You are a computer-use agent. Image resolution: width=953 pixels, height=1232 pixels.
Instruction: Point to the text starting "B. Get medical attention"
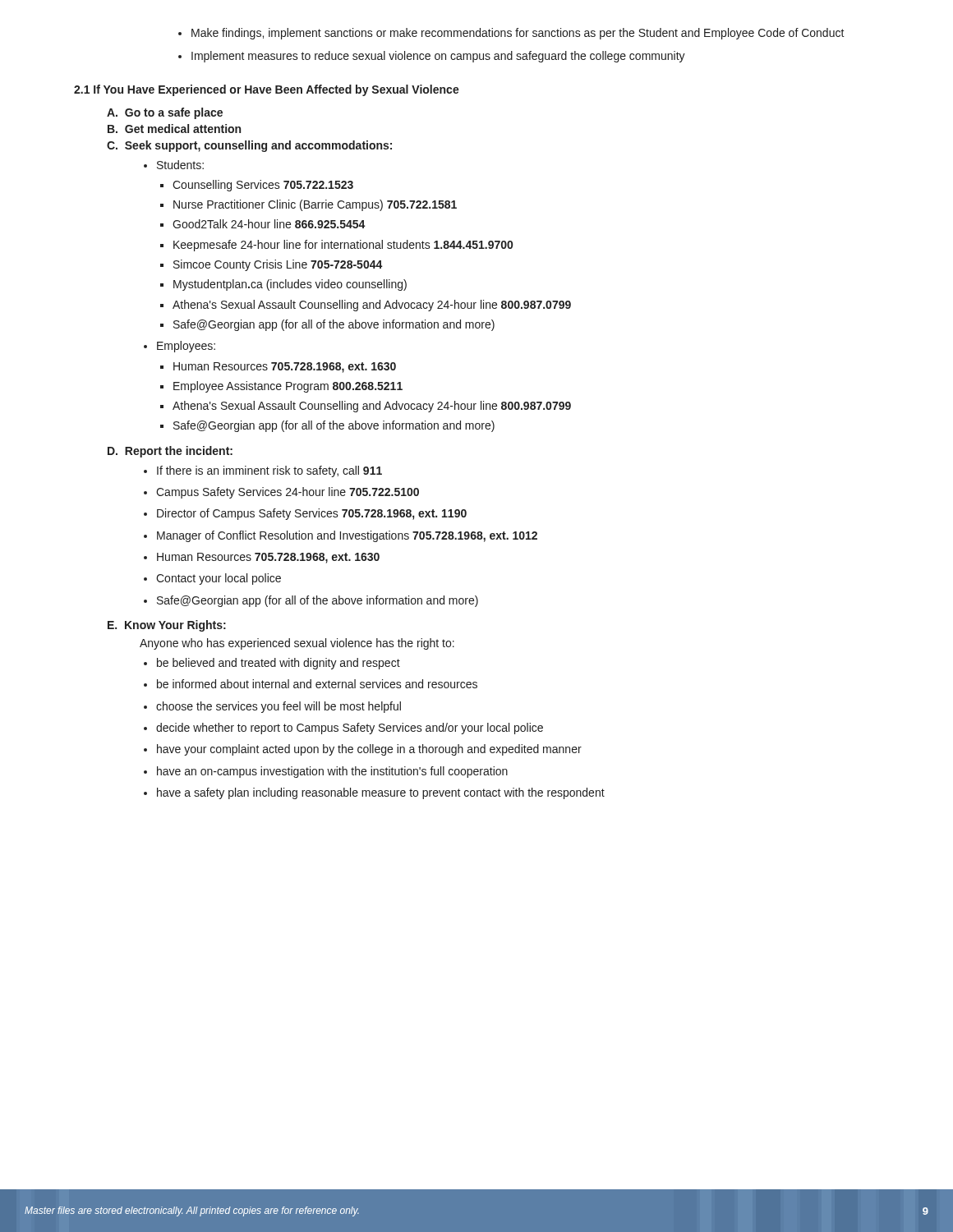pyautogui.click(x=174, y=129)
